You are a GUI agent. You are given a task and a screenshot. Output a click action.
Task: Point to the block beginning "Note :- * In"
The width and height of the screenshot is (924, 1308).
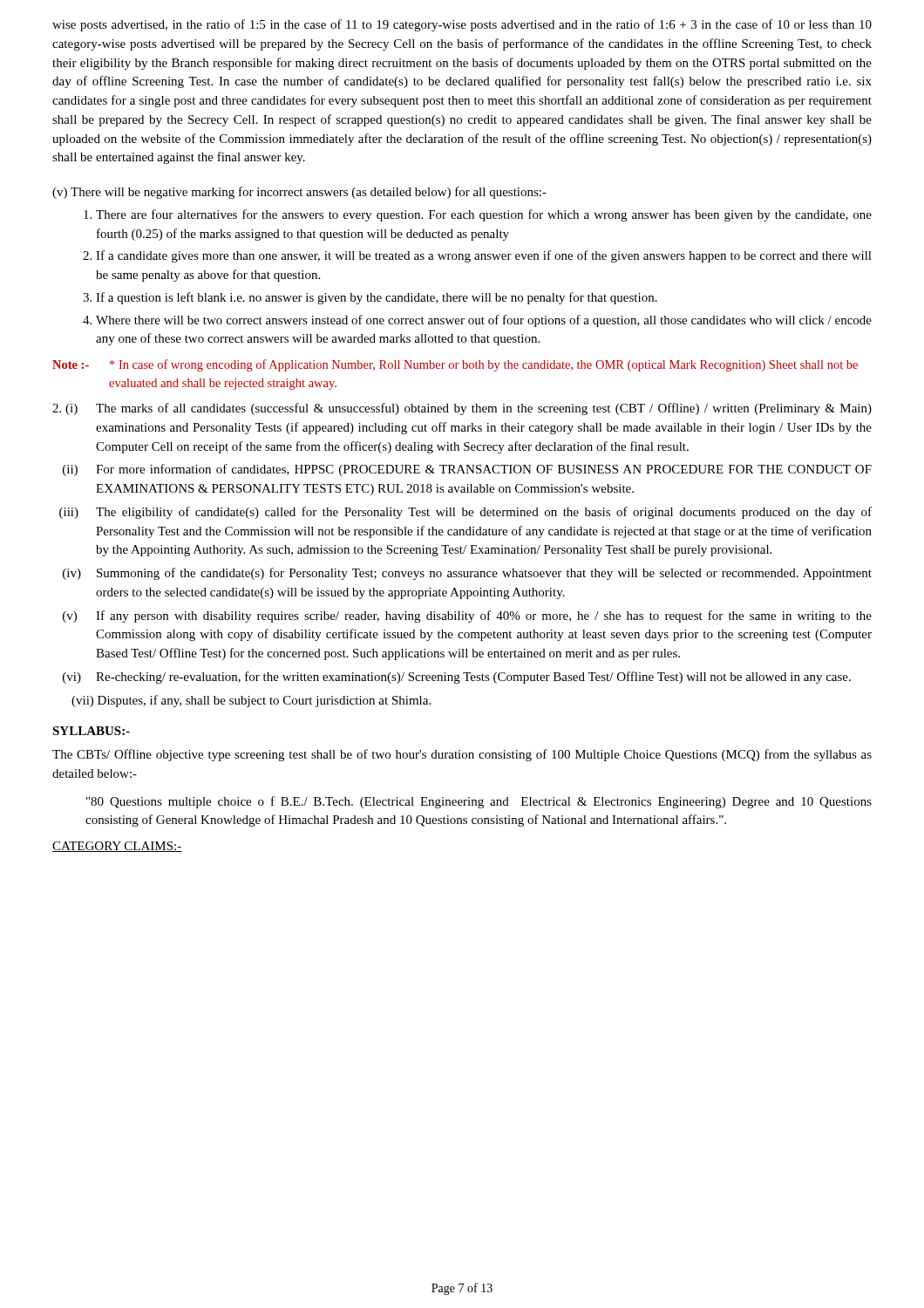pyautogui.click(x=462, y=374)
